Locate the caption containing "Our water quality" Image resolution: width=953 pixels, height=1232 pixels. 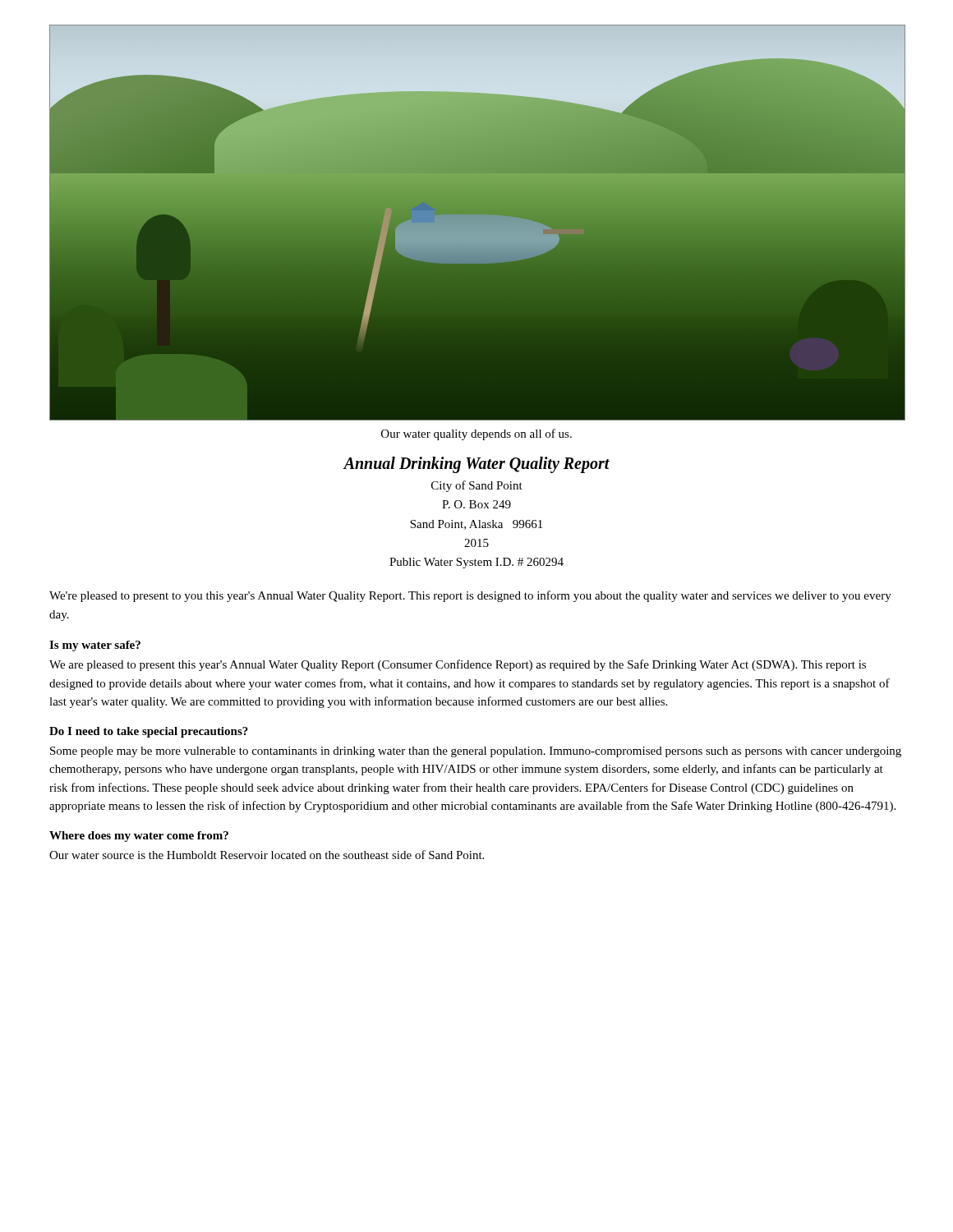tap(476, 434)
